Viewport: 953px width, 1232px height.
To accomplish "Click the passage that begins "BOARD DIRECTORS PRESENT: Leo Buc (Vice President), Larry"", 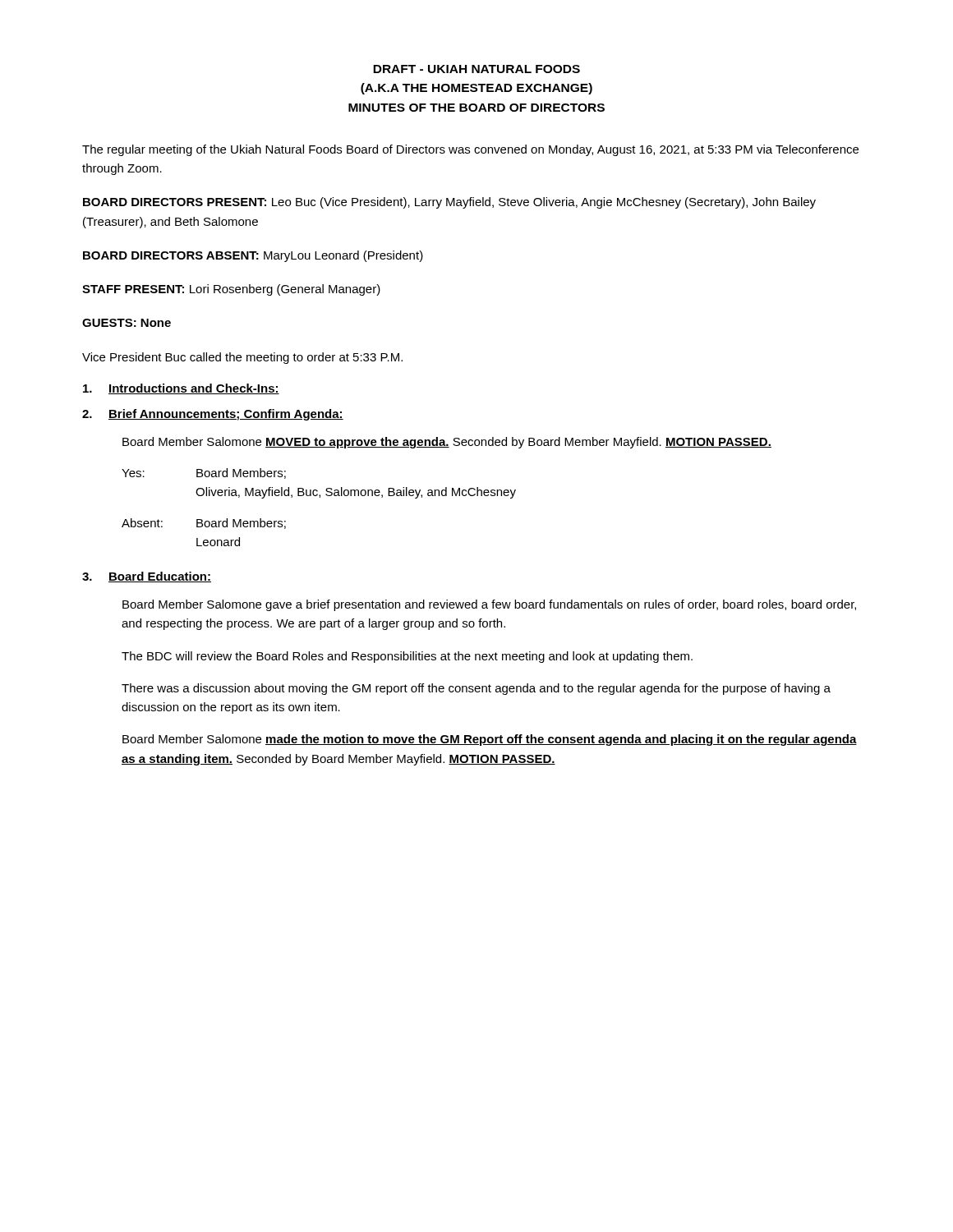I will (449, 211).
